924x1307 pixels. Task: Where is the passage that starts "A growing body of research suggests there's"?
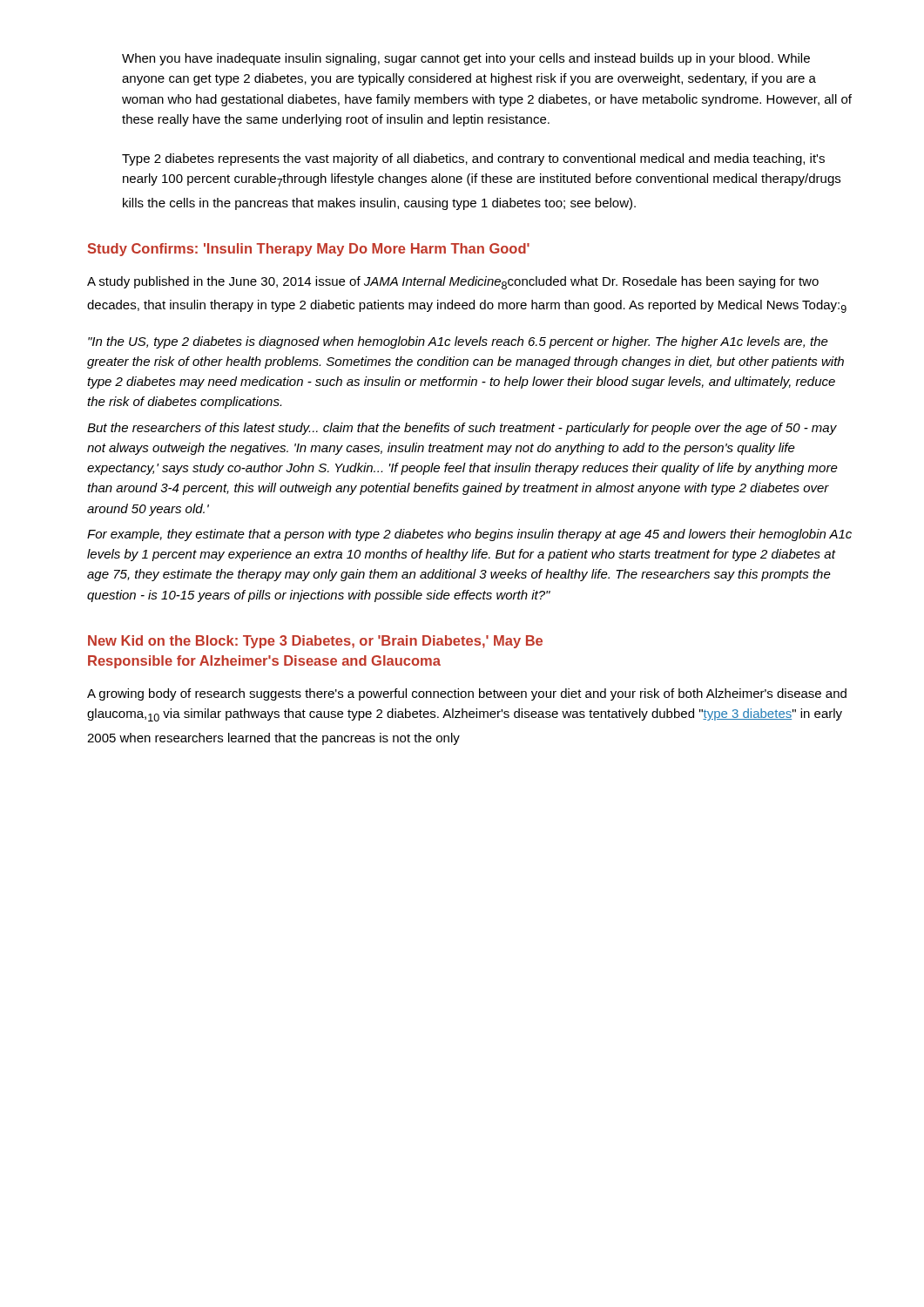pyautogui.click(x=467, y=715)
